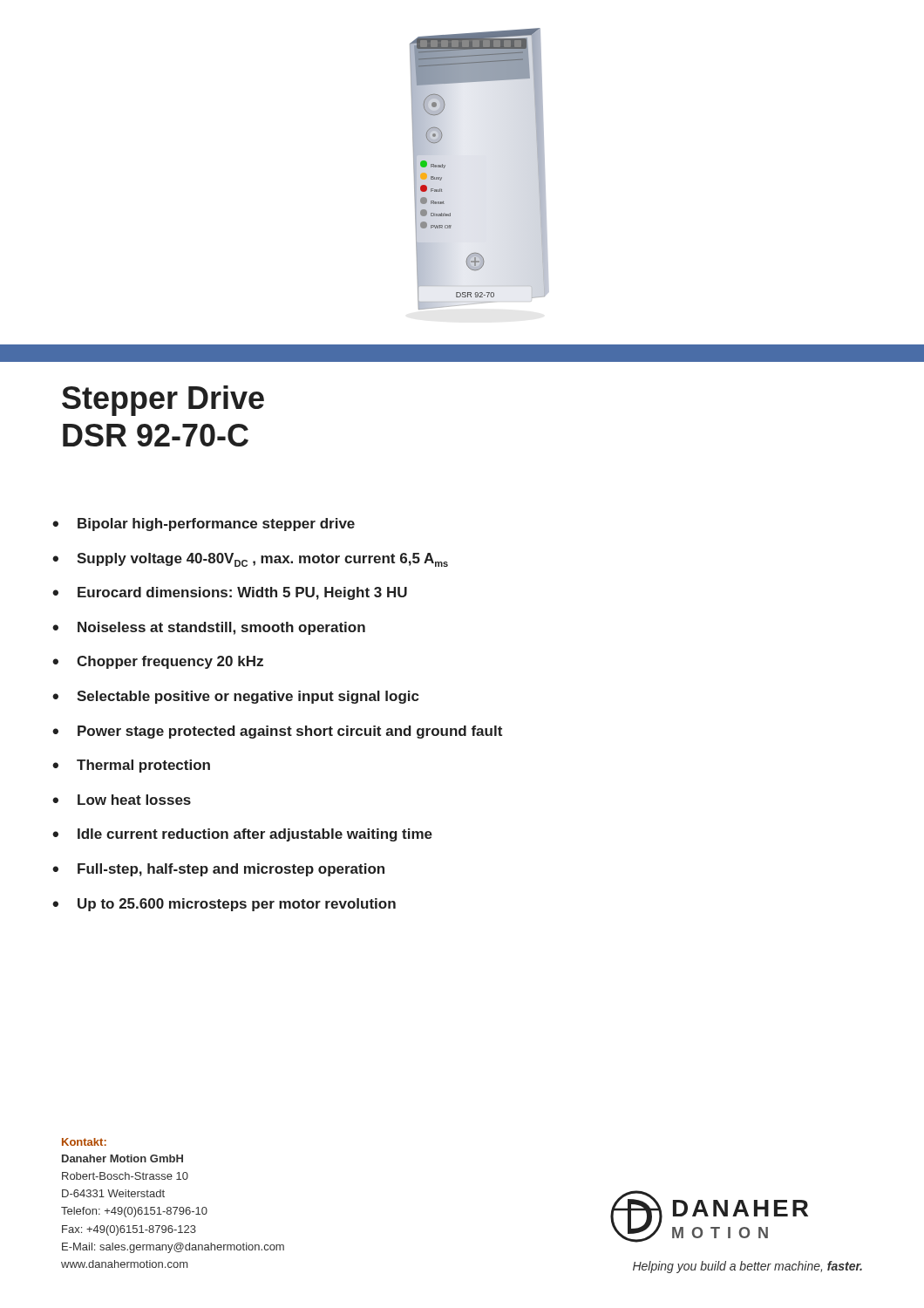Locate the list item that says "• Eurocard dimensions: Width 5"

(230, 595)
